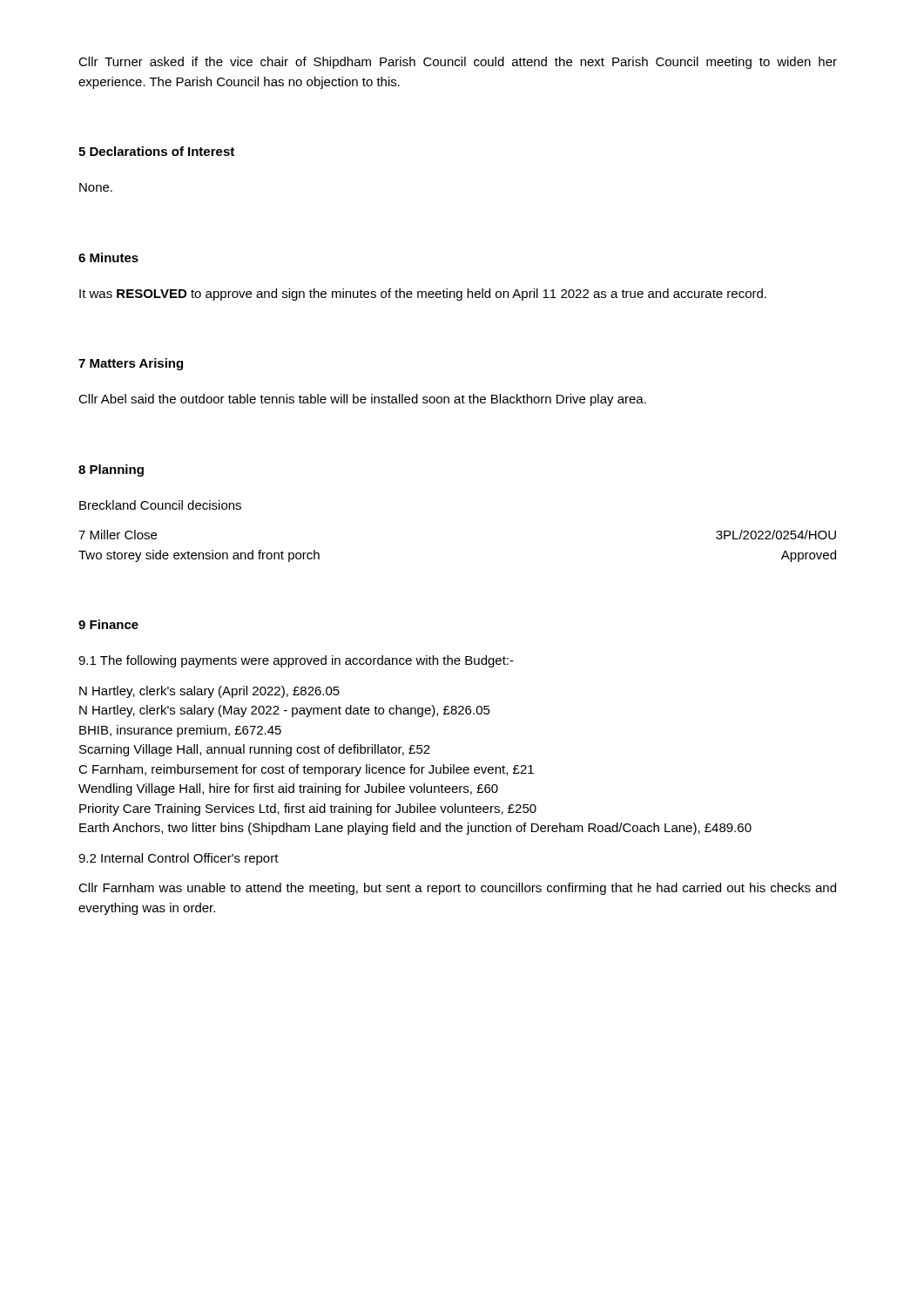The height and width of the screenshot is (1307, 924).
Task: Find the text starting "1 The following payments were approved in"
Action: pyautogui.click(x=296, y=660)
